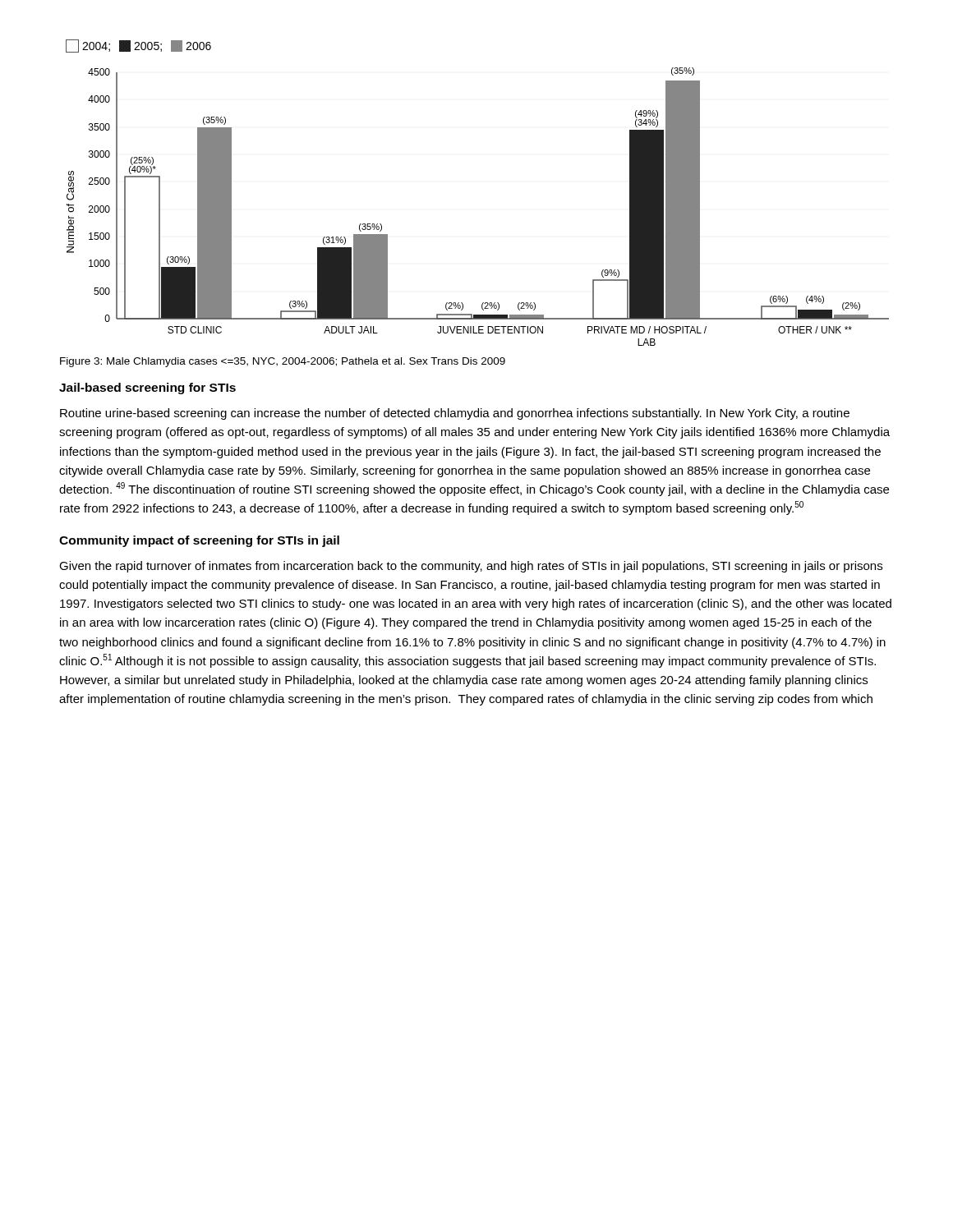
Task: Select the block starting "Given the rapid turnover of inmates"
Action: pyautogui.click(x=476, y=632)
